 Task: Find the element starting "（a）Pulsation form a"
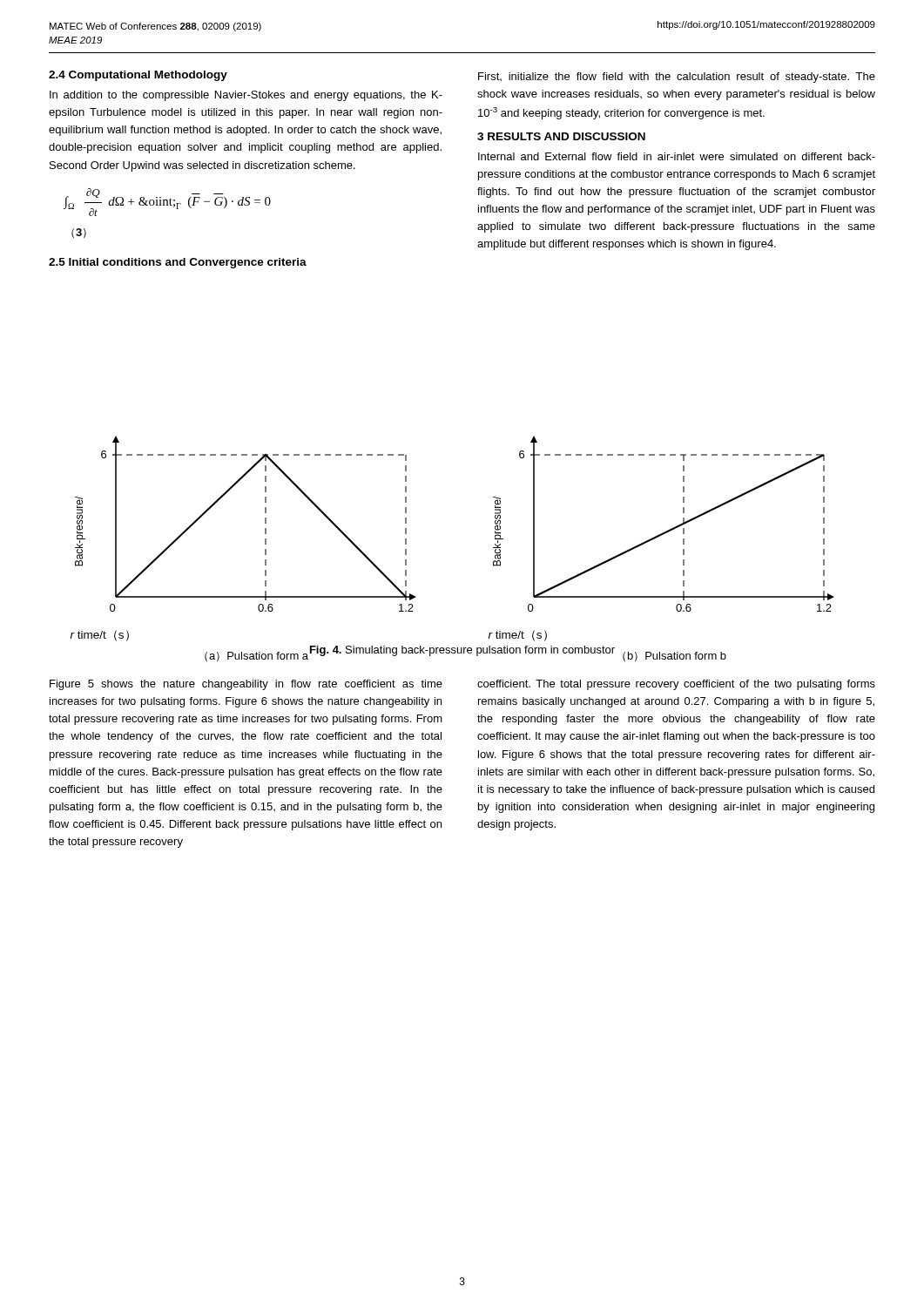click(x=253, y=656)
